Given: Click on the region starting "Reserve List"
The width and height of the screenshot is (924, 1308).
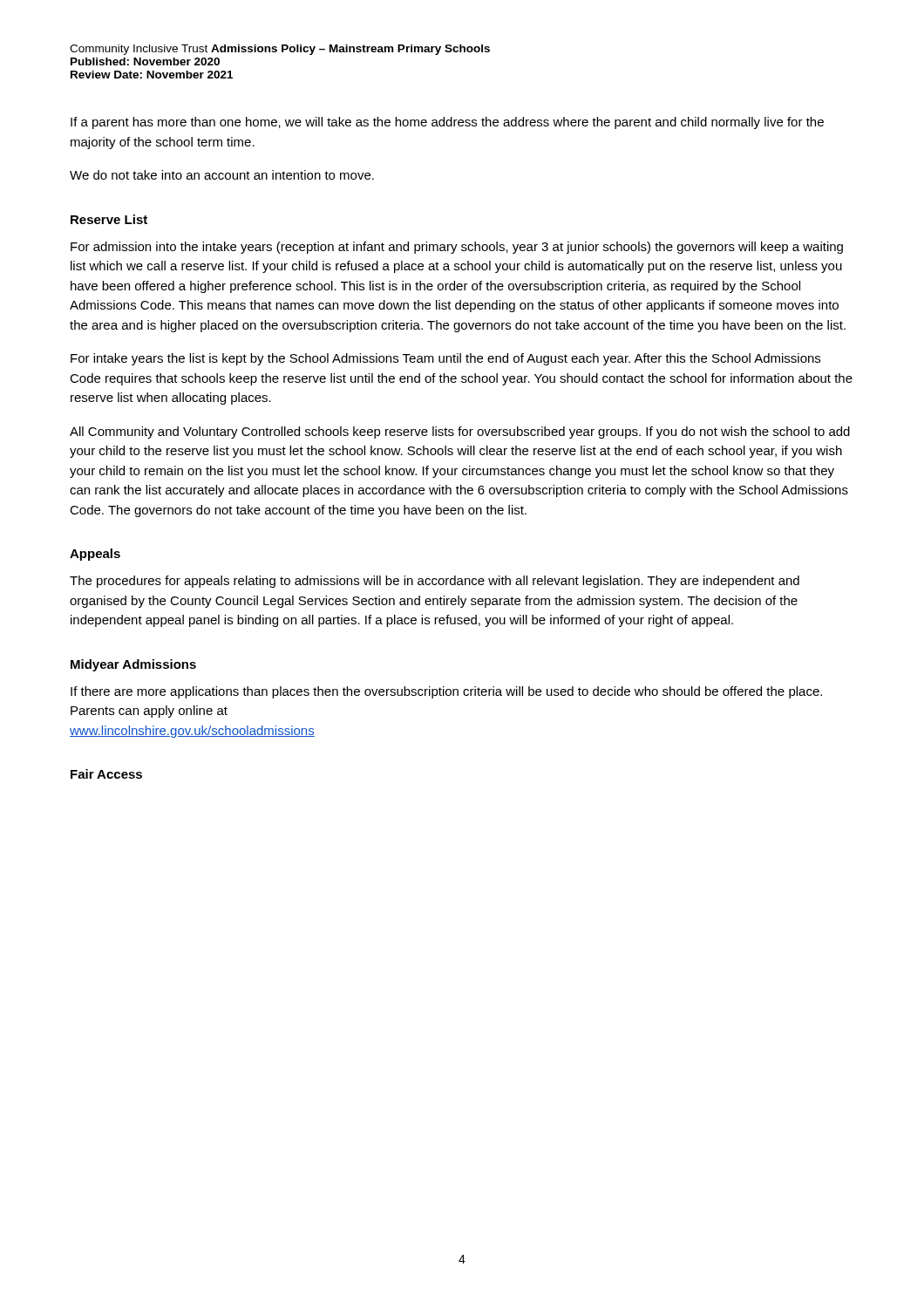Looking at the screenshot, I should 109,219.
